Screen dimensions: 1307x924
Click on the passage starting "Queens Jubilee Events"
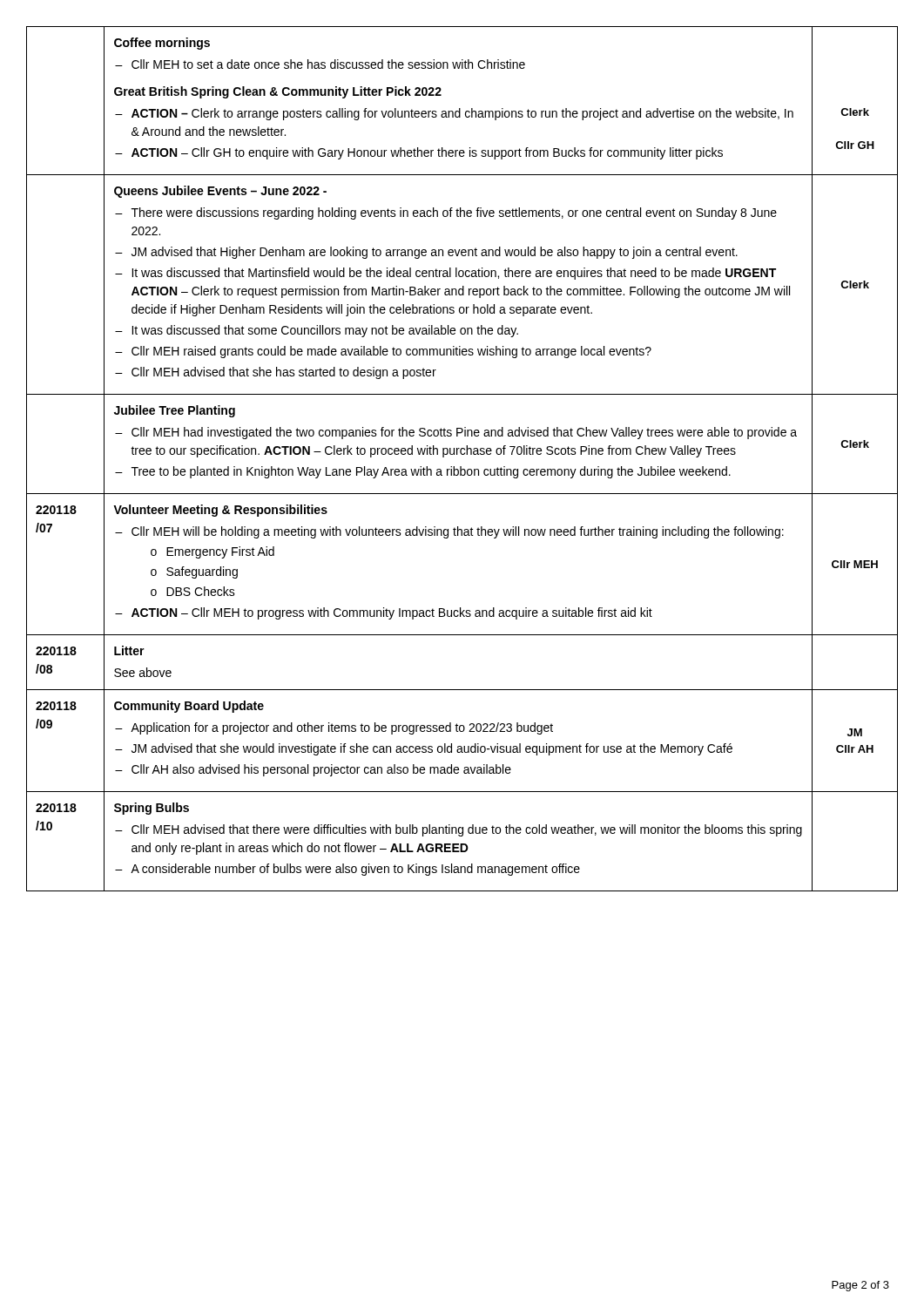220,191
